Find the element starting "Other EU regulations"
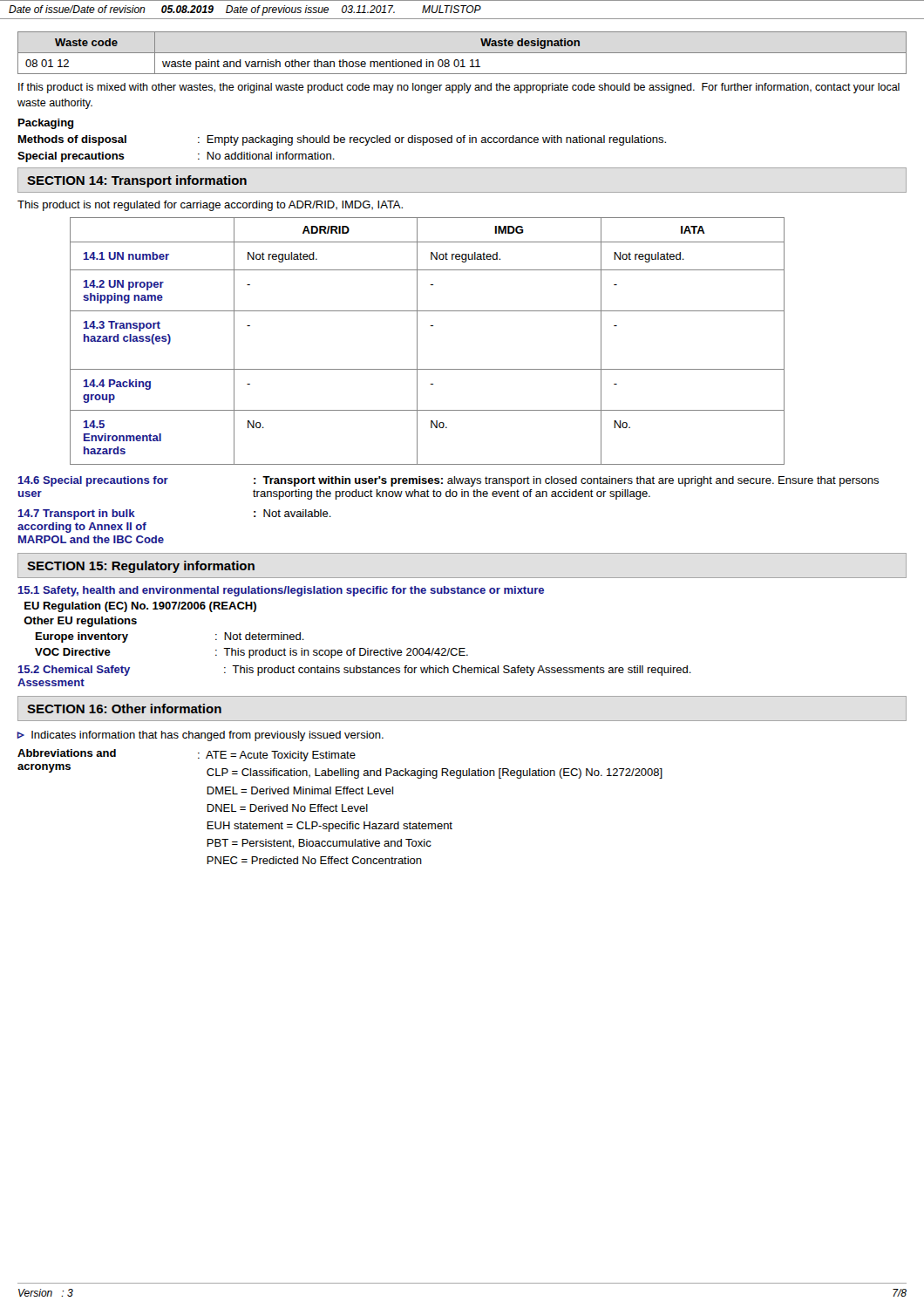This screenshot has width=924, height=1308. (x=77, y=621)
